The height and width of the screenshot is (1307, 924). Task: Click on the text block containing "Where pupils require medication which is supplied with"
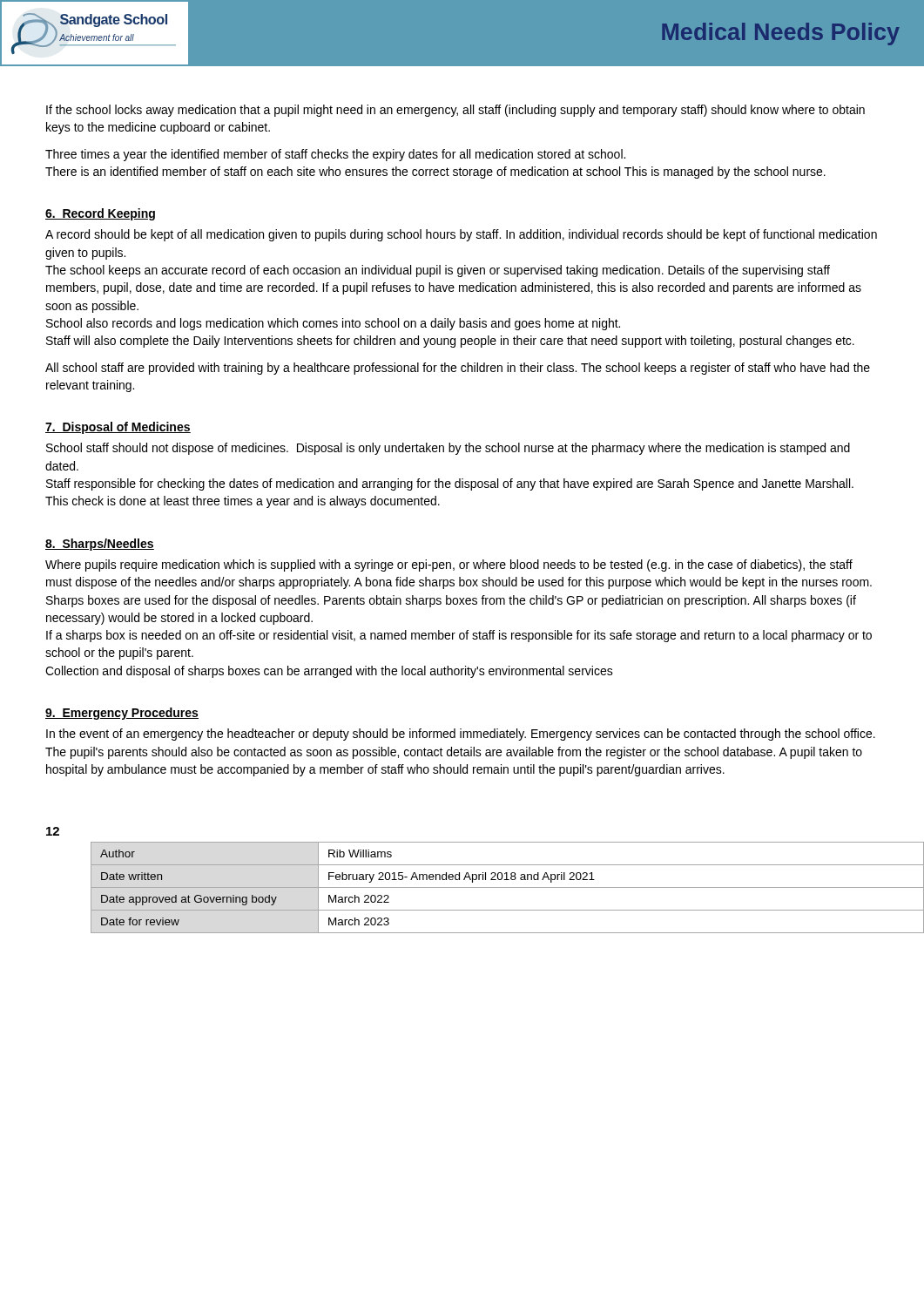click(x=449, y=565)
